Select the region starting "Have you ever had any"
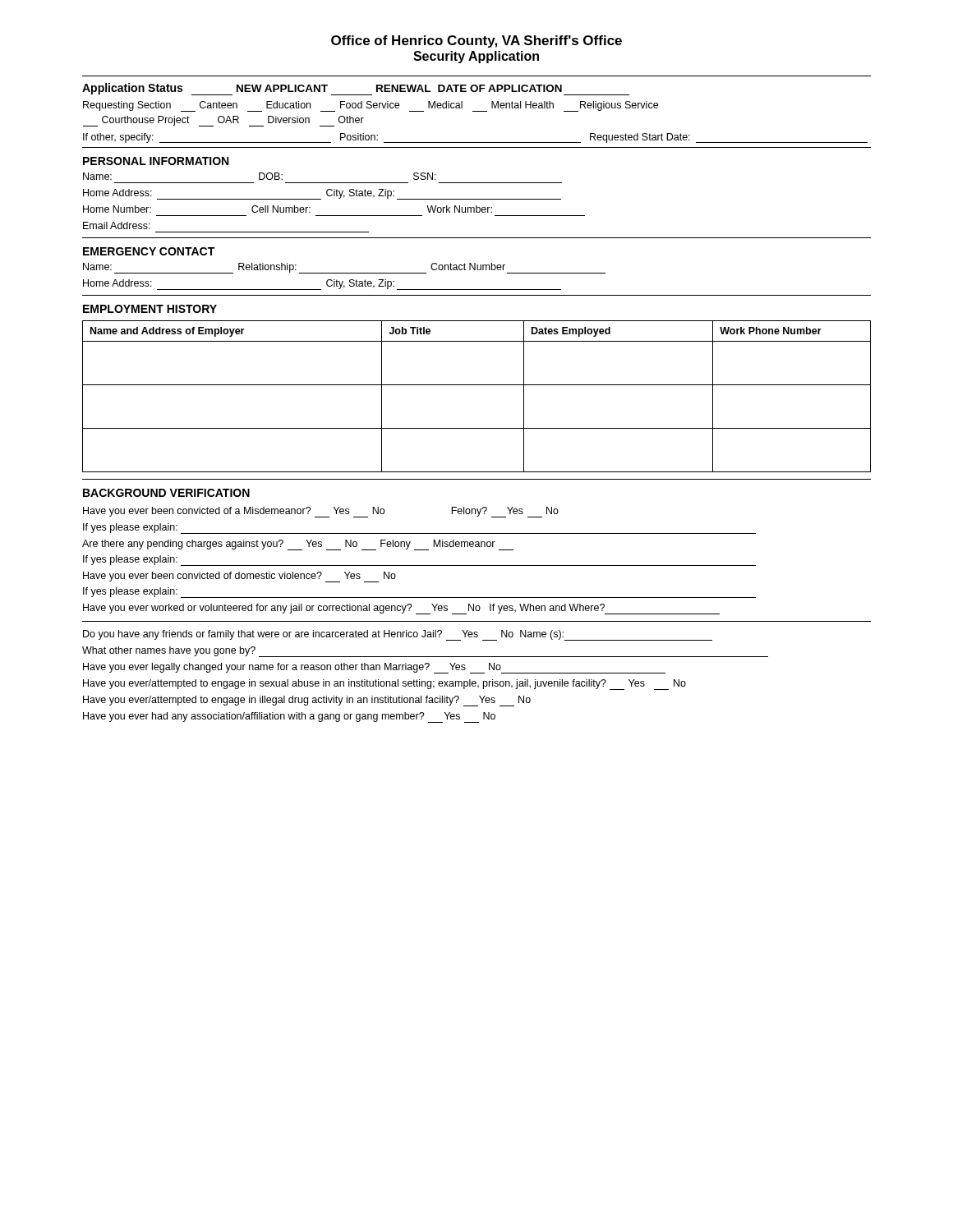 [x=289, y=717]
